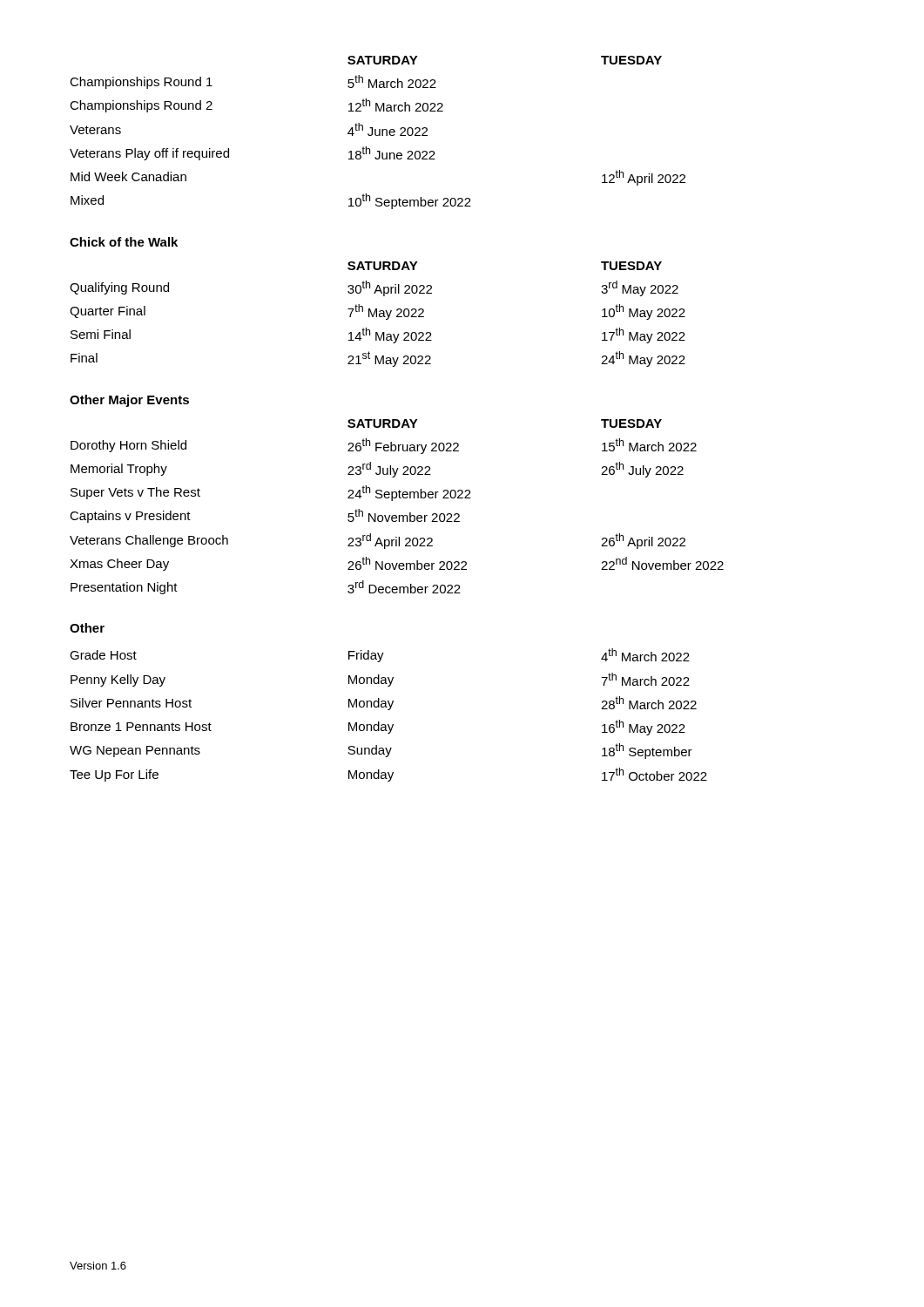Find the table that mentions "21 st May 2022"
The image size is (924, 1307).
(462, 314)
